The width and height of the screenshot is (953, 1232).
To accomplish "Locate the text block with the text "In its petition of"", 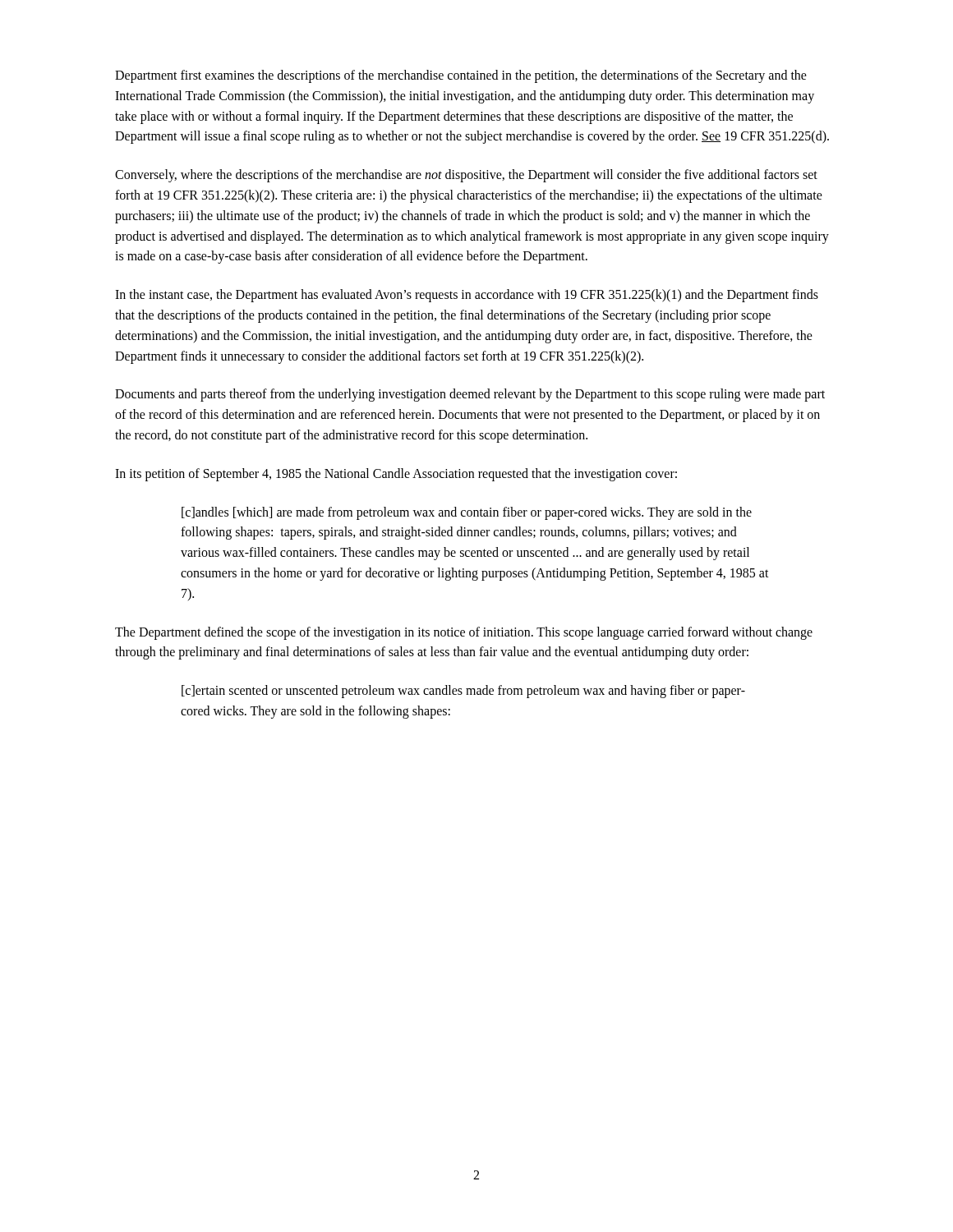I will [396, 473].
